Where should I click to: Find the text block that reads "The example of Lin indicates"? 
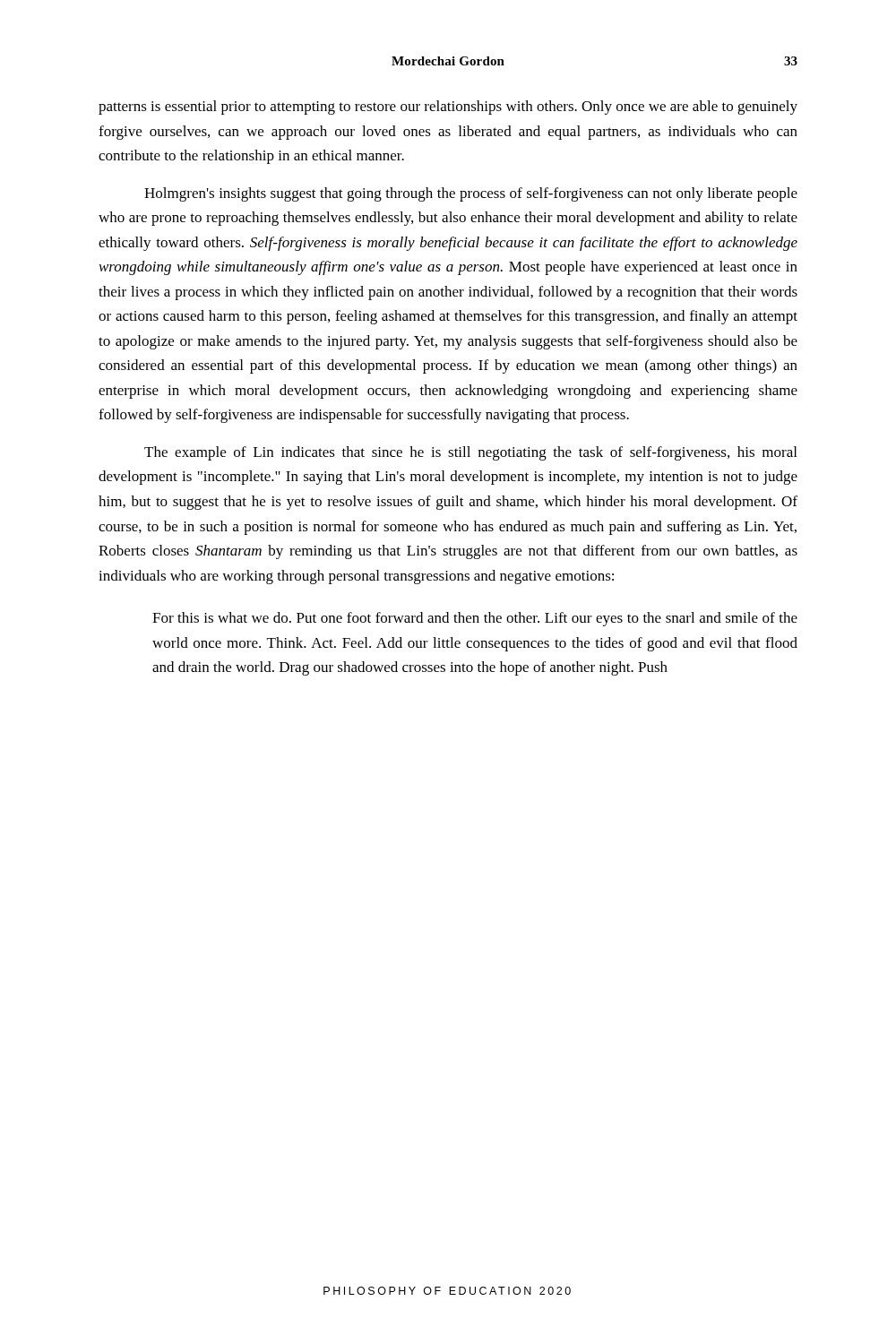448,514
